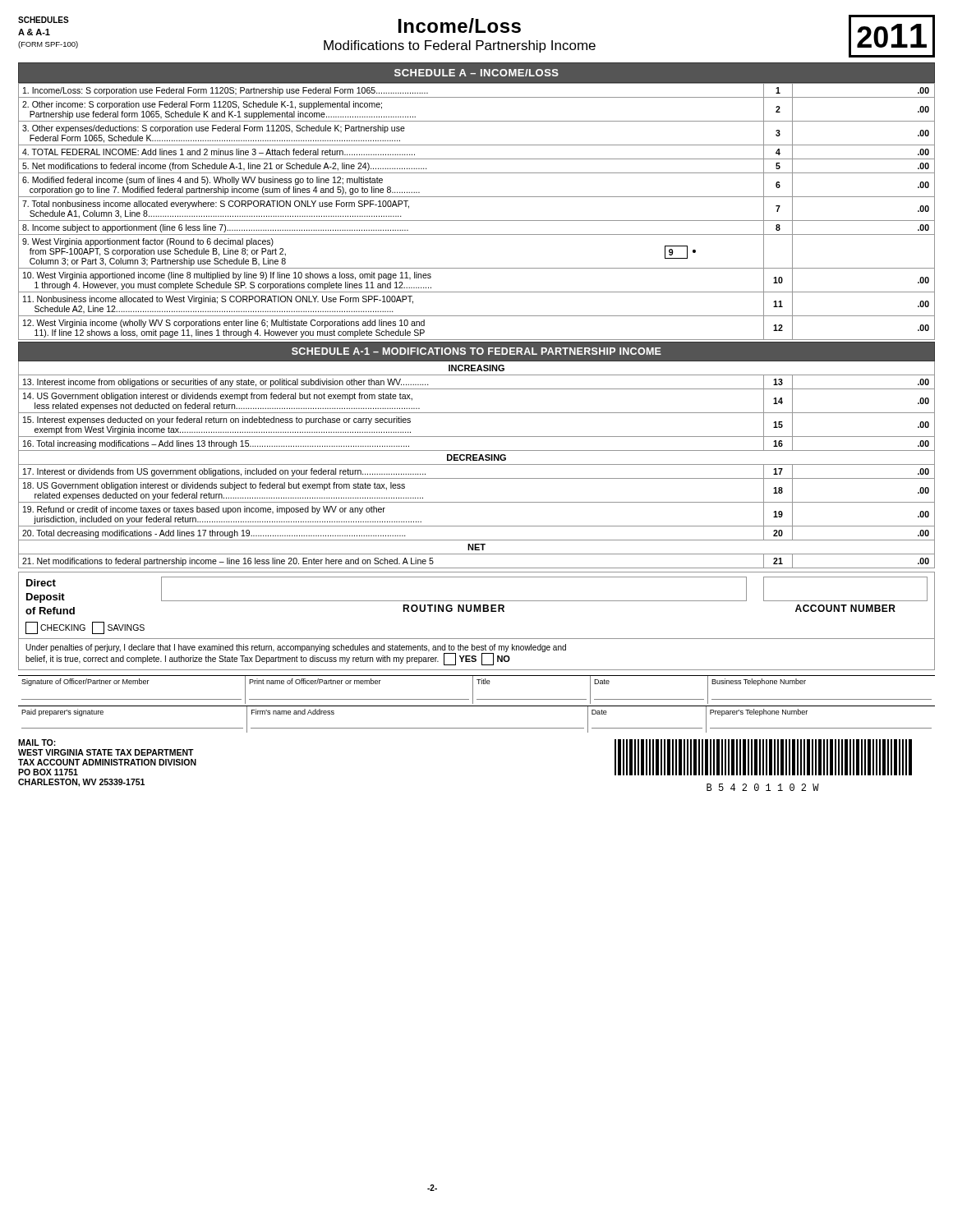Click on the text block containing "Paid preparer's signature"
This screenshot has height=1232, width=953.
pos(476,719)
